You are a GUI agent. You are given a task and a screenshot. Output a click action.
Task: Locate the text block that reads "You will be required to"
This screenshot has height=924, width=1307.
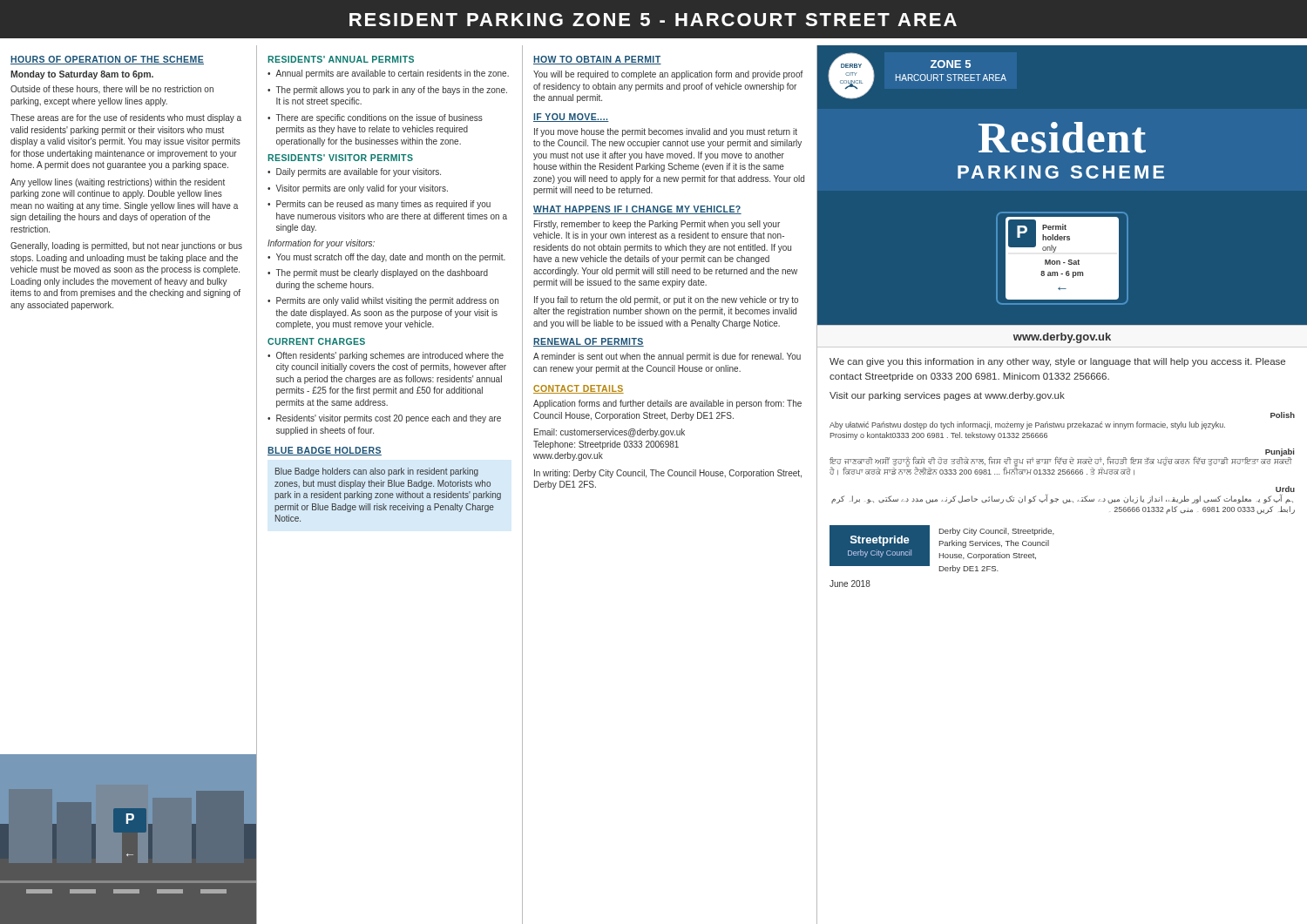668,86
